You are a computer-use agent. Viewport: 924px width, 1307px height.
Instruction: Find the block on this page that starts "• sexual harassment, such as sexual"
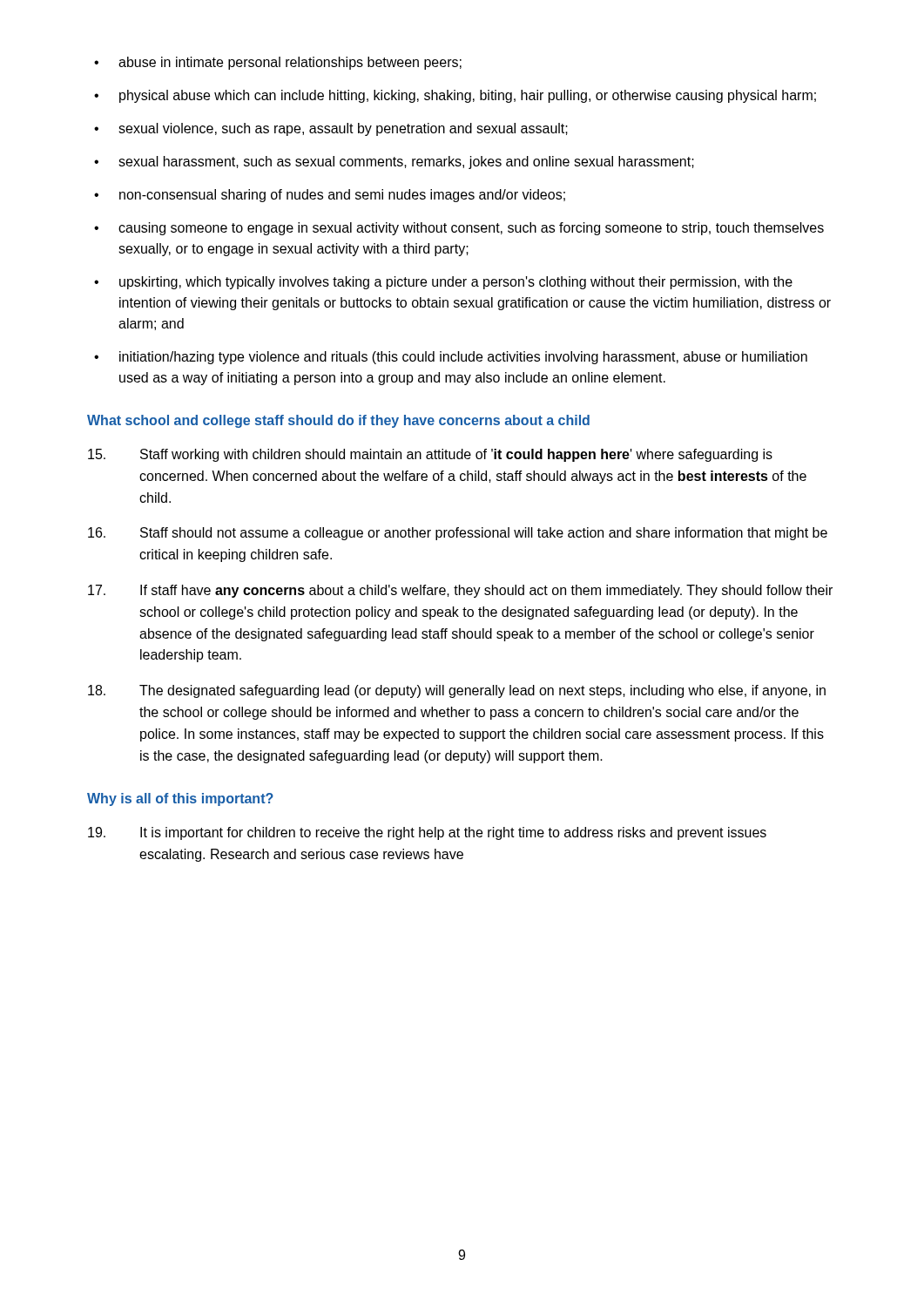coord(462,162)
